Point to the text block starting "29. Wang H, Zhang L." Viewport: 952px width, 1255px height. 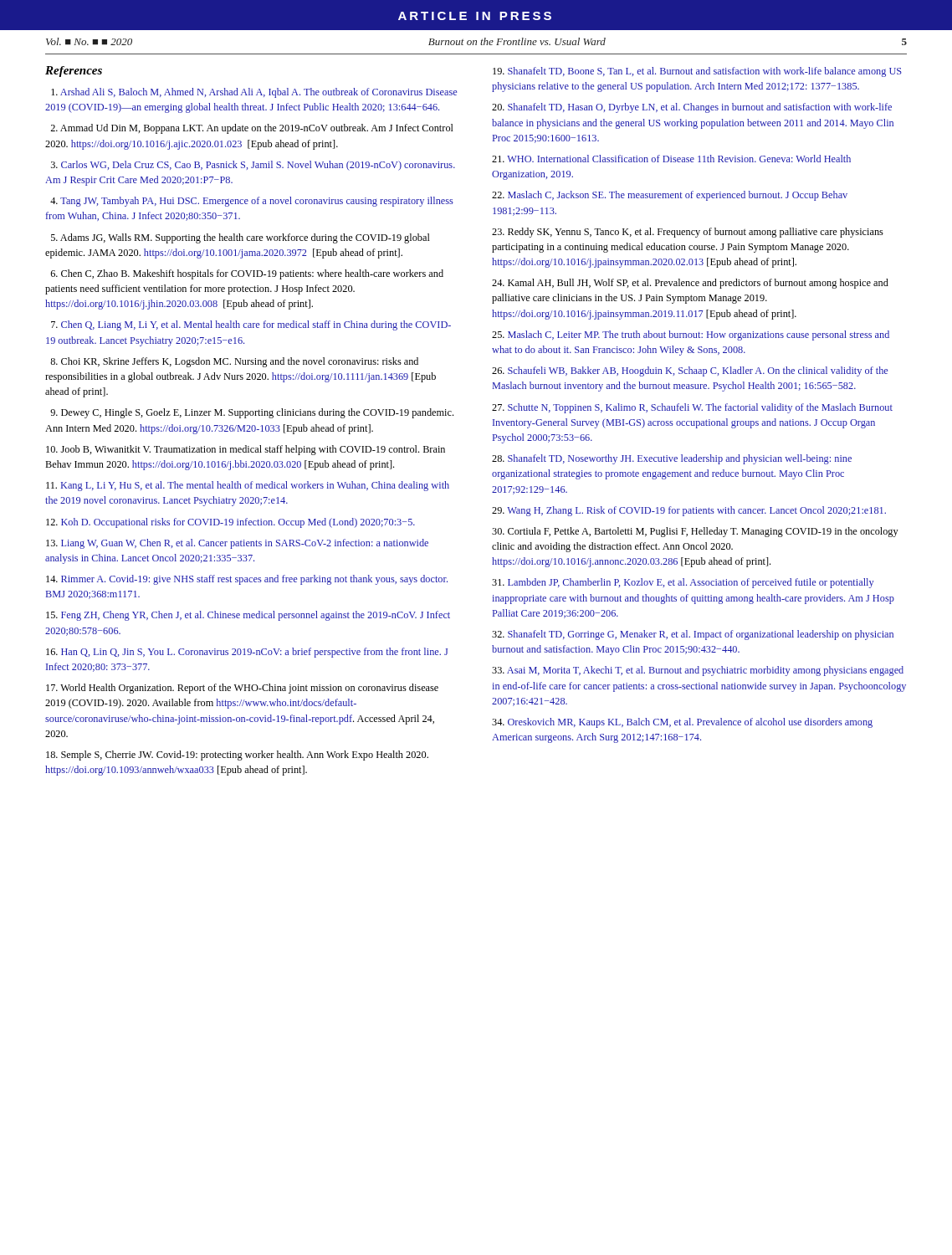pyautogui.click(x=689, y=510)
